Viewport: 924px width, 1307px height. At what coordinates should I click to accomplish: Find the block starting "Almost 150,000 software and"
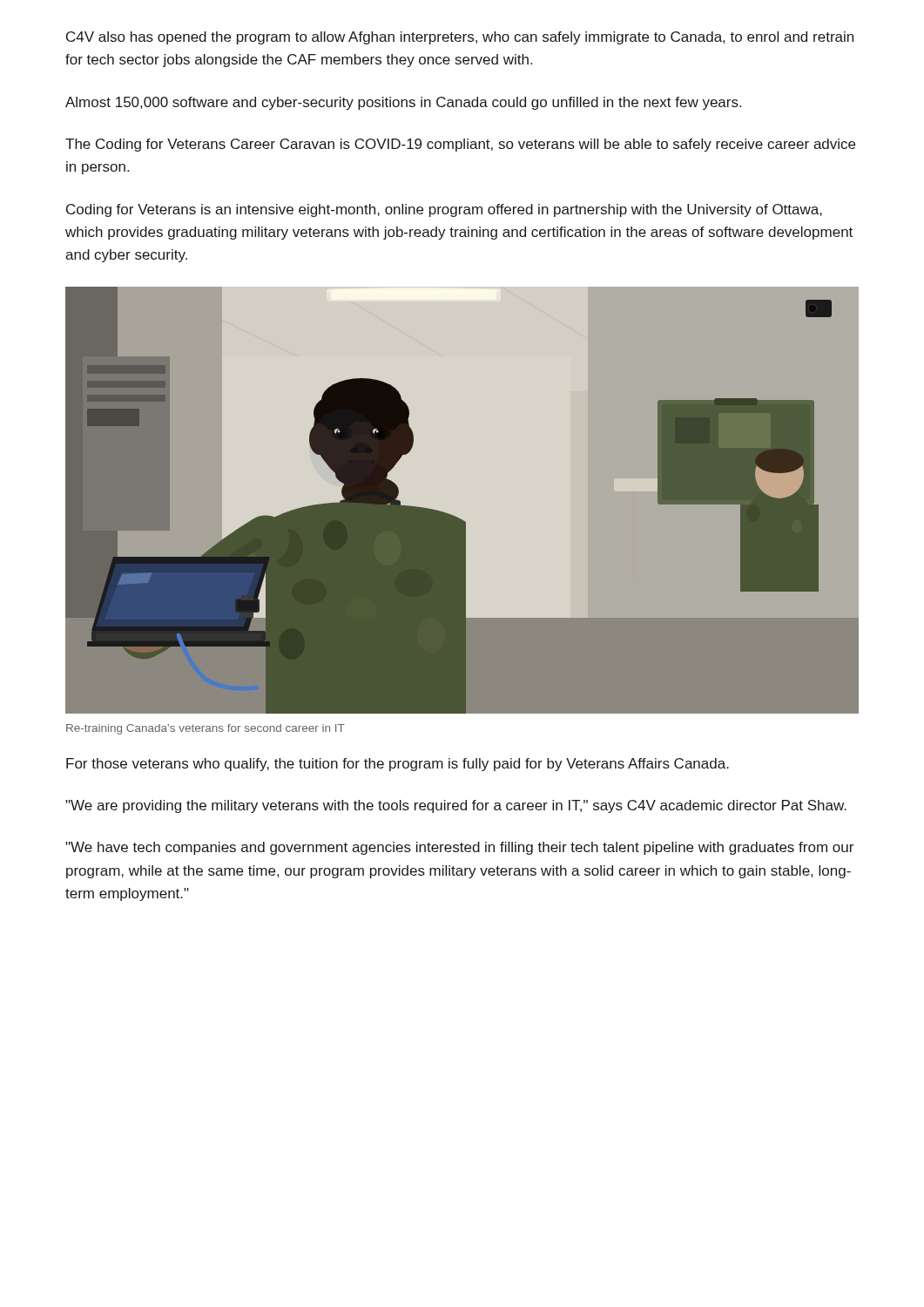[404, 102]
